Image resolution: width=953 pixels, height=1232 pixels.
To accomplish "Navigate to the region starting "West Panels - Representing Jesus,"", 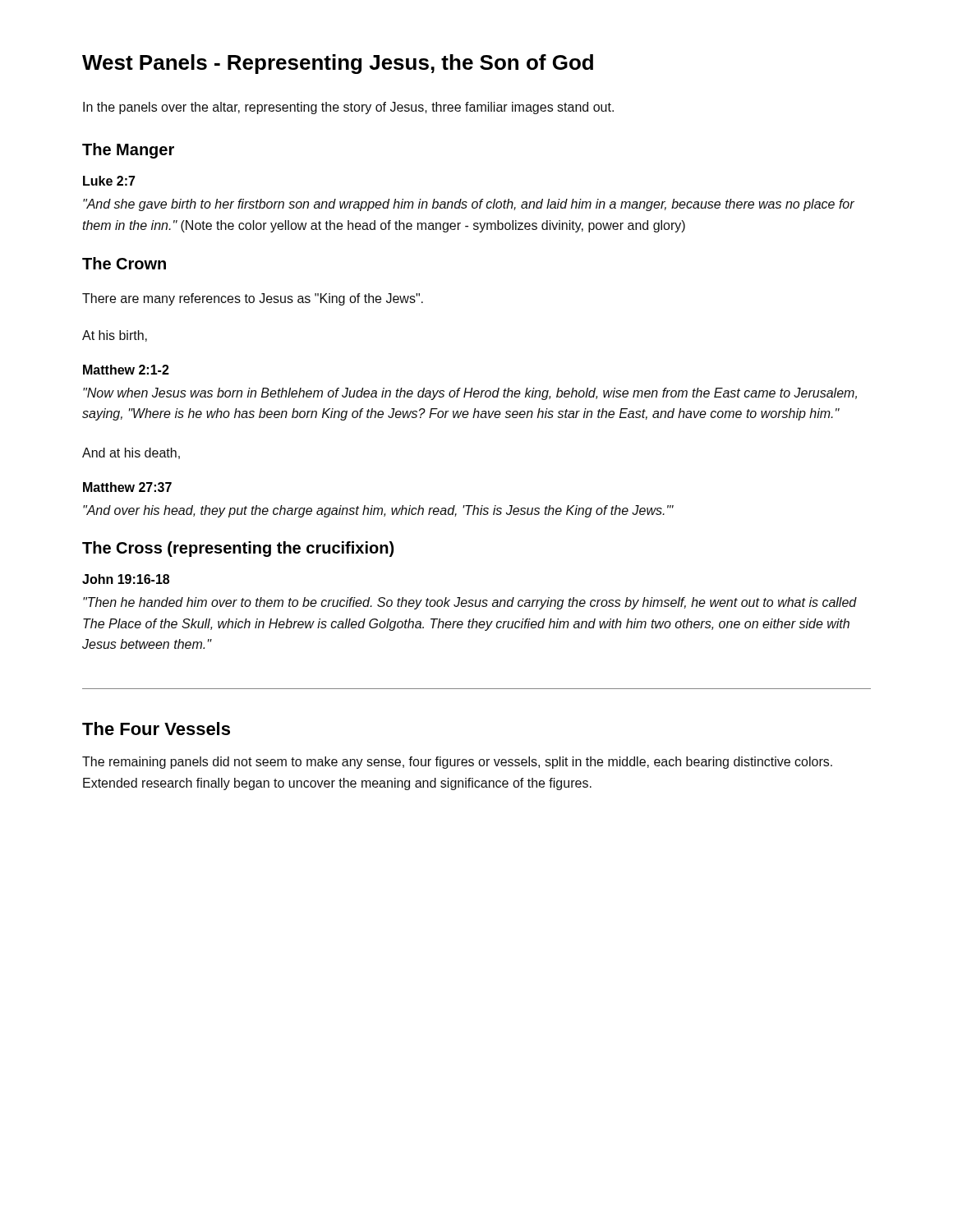I will tap(476, 63).
